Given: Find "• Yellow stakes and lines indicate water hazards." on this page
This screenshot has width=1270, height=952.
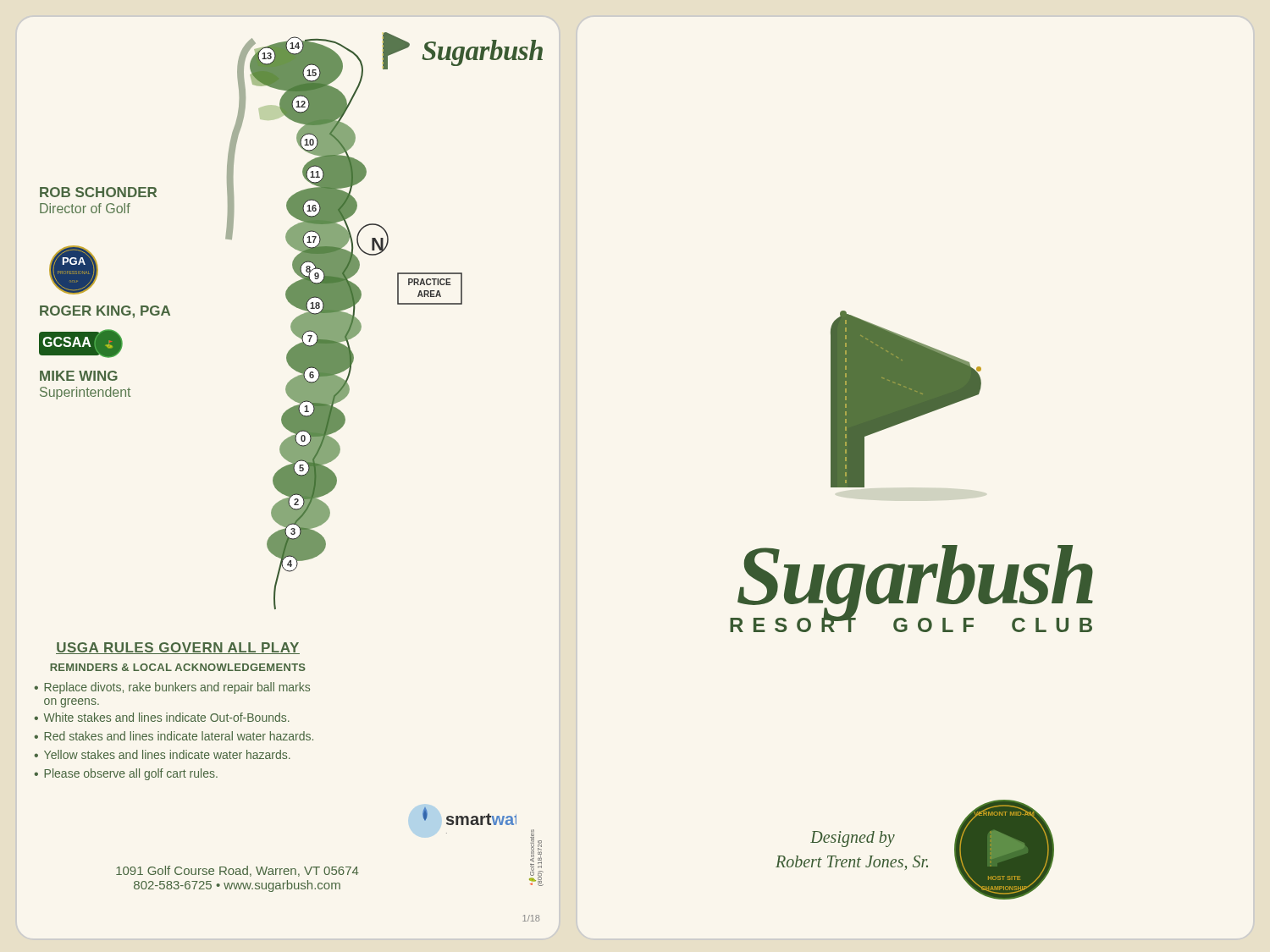Looking at the screenshot, I should pos(162,756).
